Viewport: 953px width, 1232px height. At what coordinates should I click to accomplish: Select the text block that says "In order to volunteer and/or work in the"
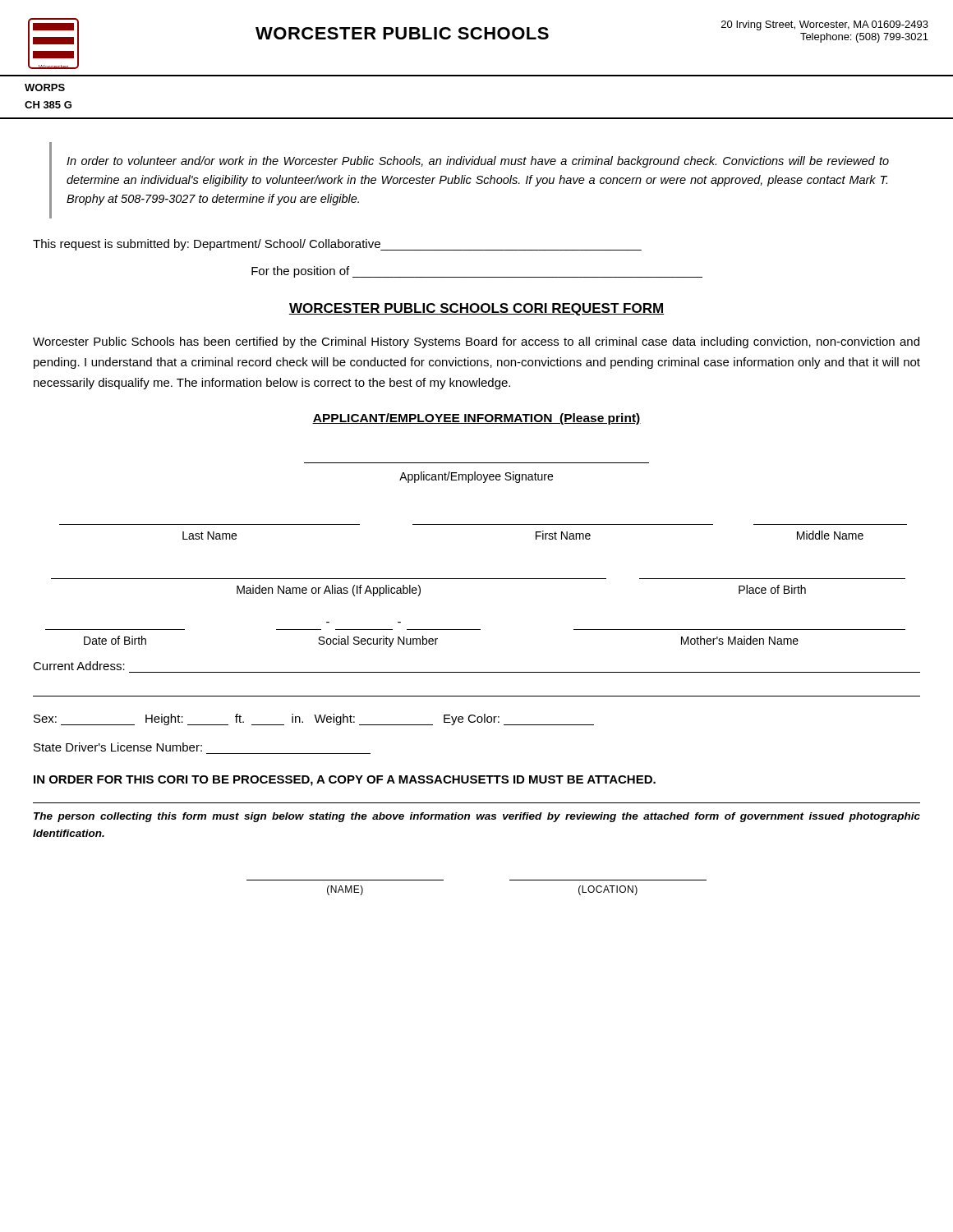click(x=478, y=180)
